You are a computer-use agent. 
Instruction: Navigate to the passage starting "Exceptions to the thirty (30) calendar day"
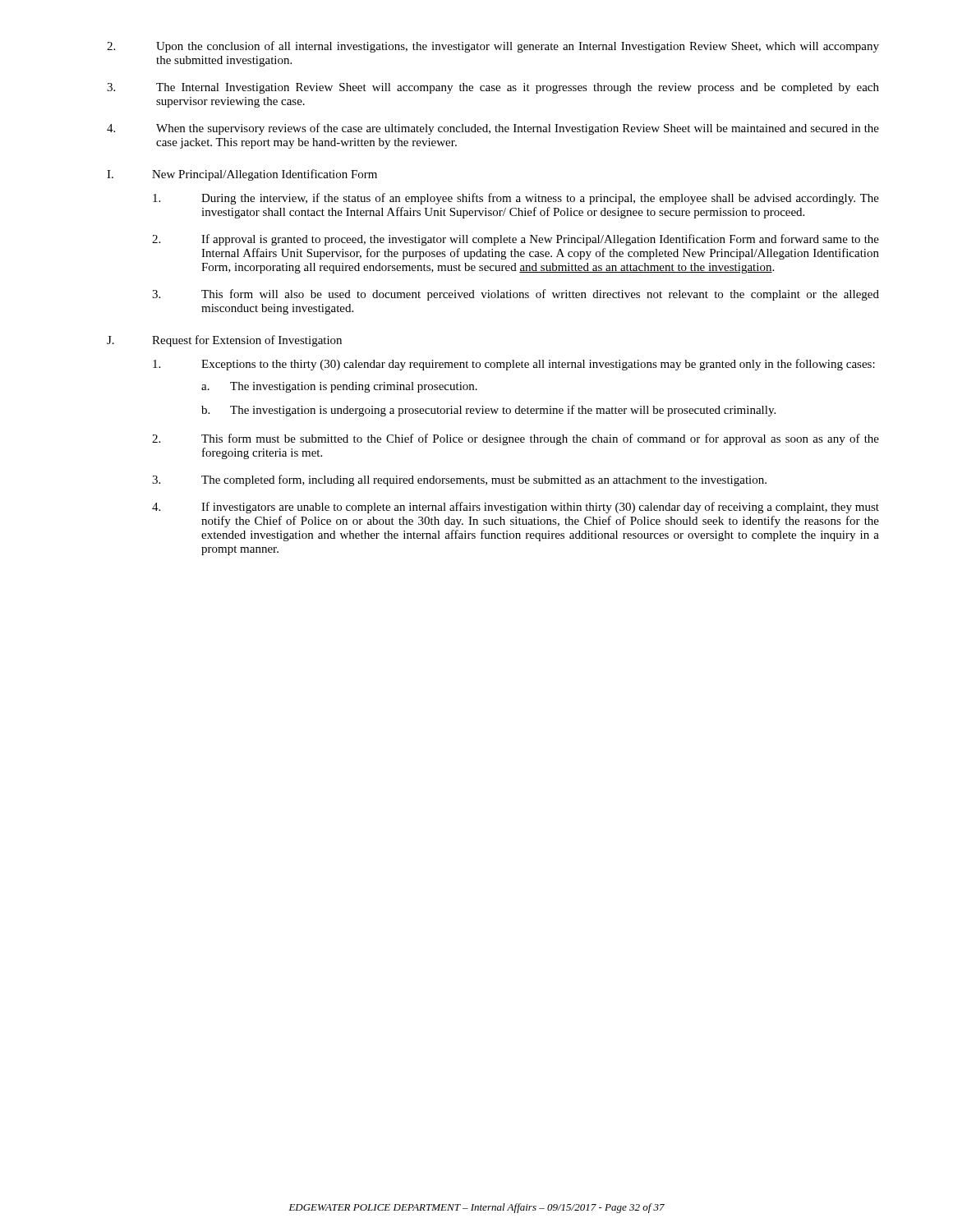(x=516, y=364)
